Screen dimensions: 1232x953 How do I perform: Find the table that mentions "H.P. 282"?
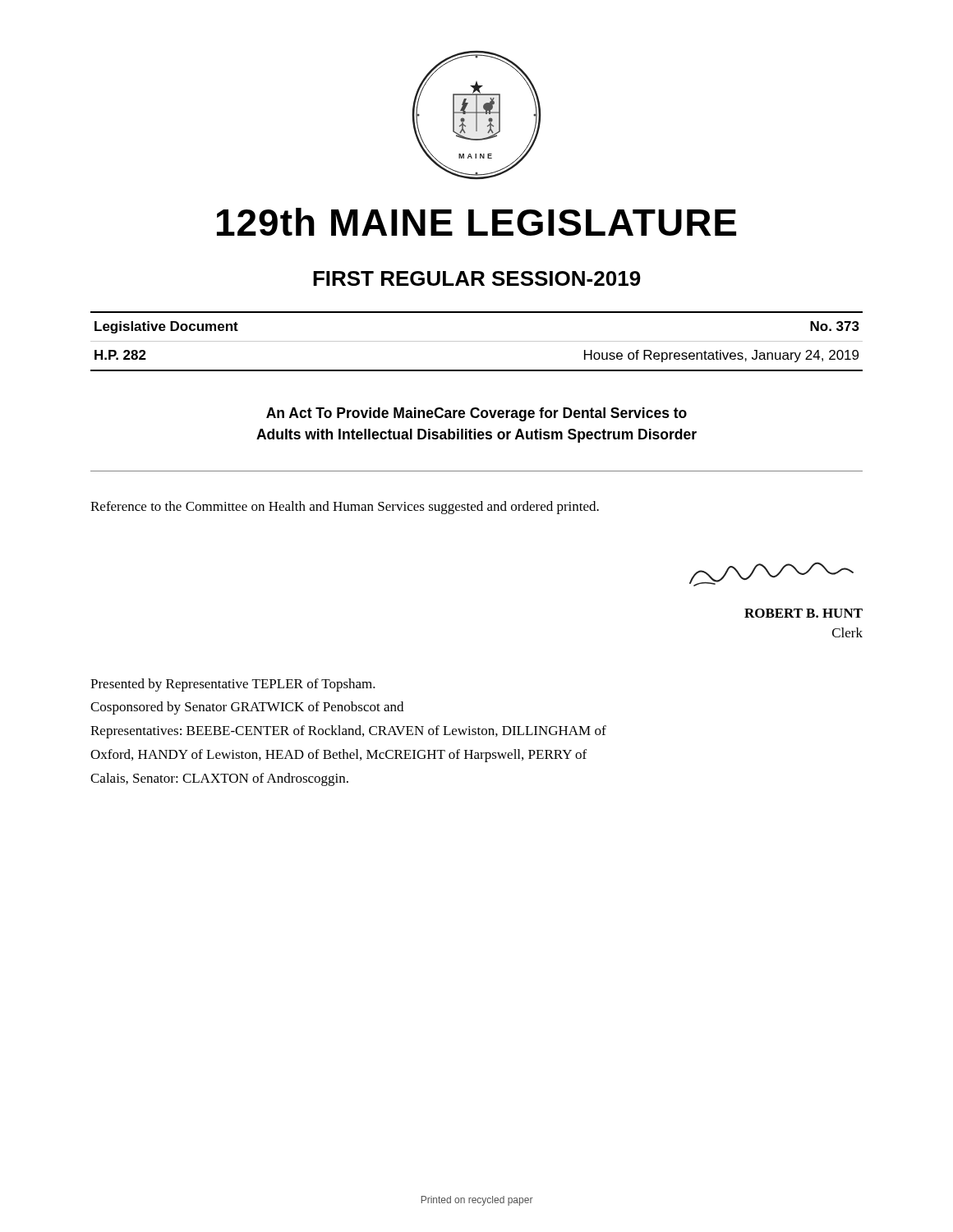[x=476, y=341]
